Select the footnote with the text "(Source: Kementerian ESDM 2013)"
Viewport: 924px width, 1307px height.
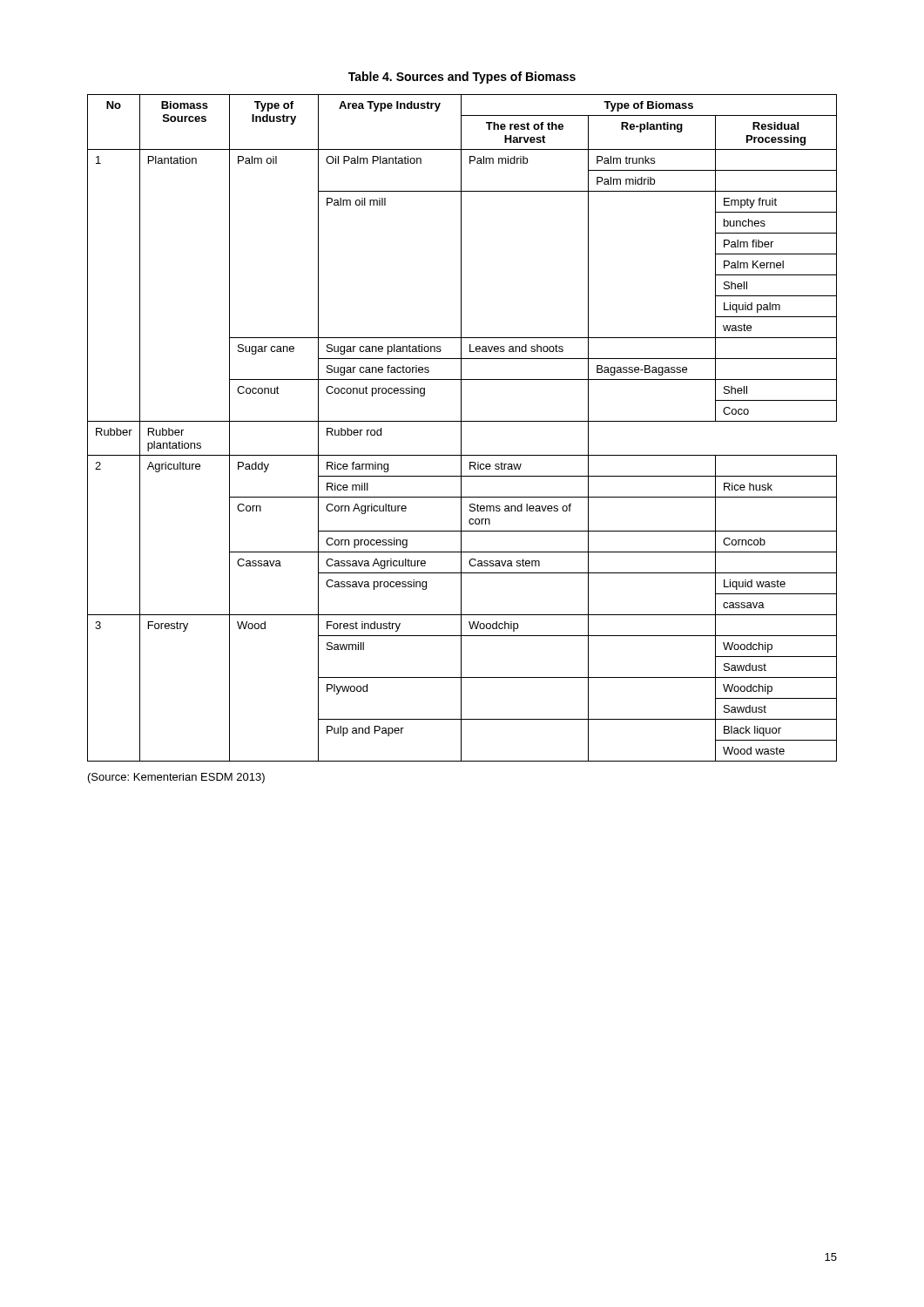coord(176,777)
